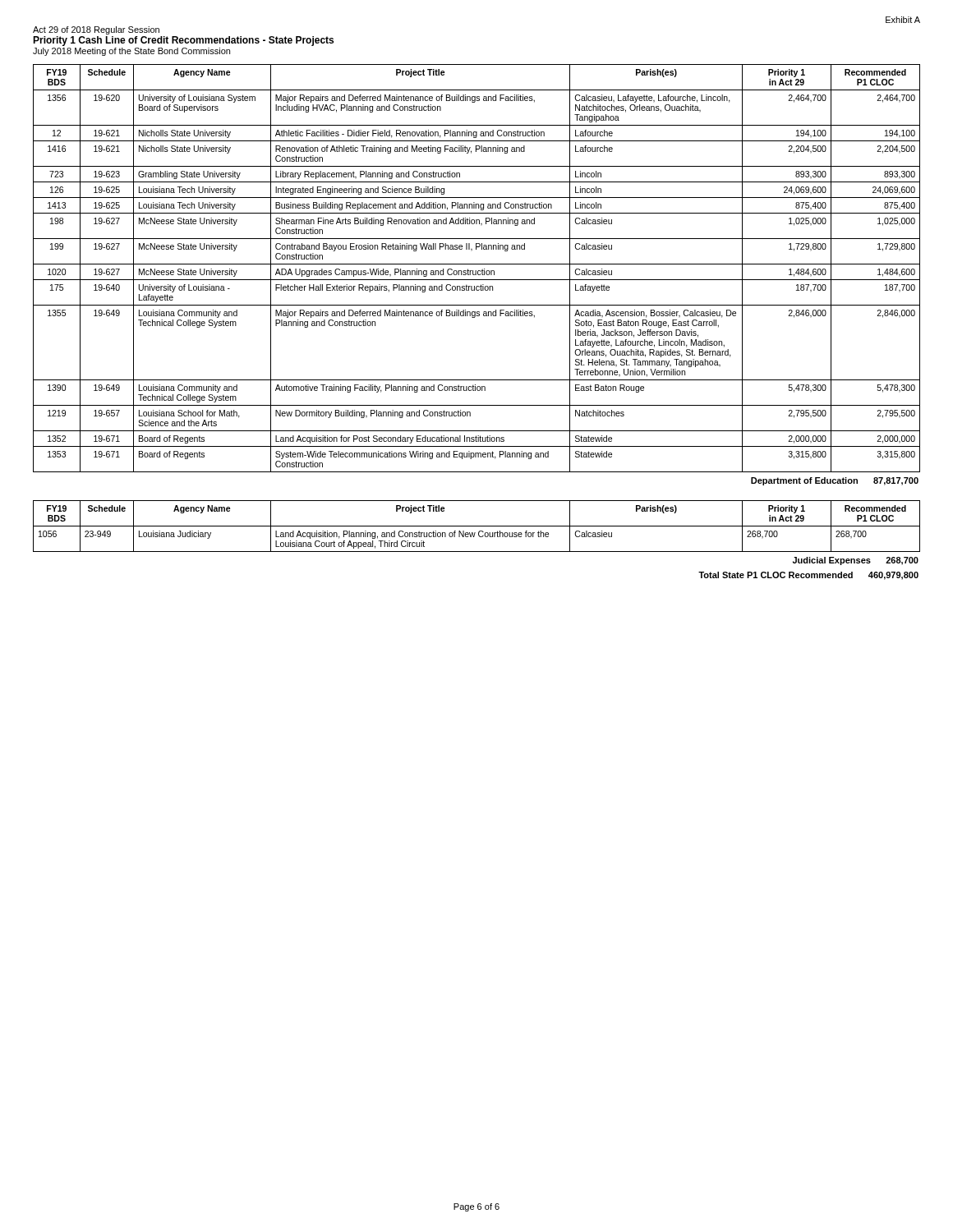Screen dimensions: 1232x953
Task: Find the element starting "Department of Education 87,817,700"
Action: click(835, 480)
